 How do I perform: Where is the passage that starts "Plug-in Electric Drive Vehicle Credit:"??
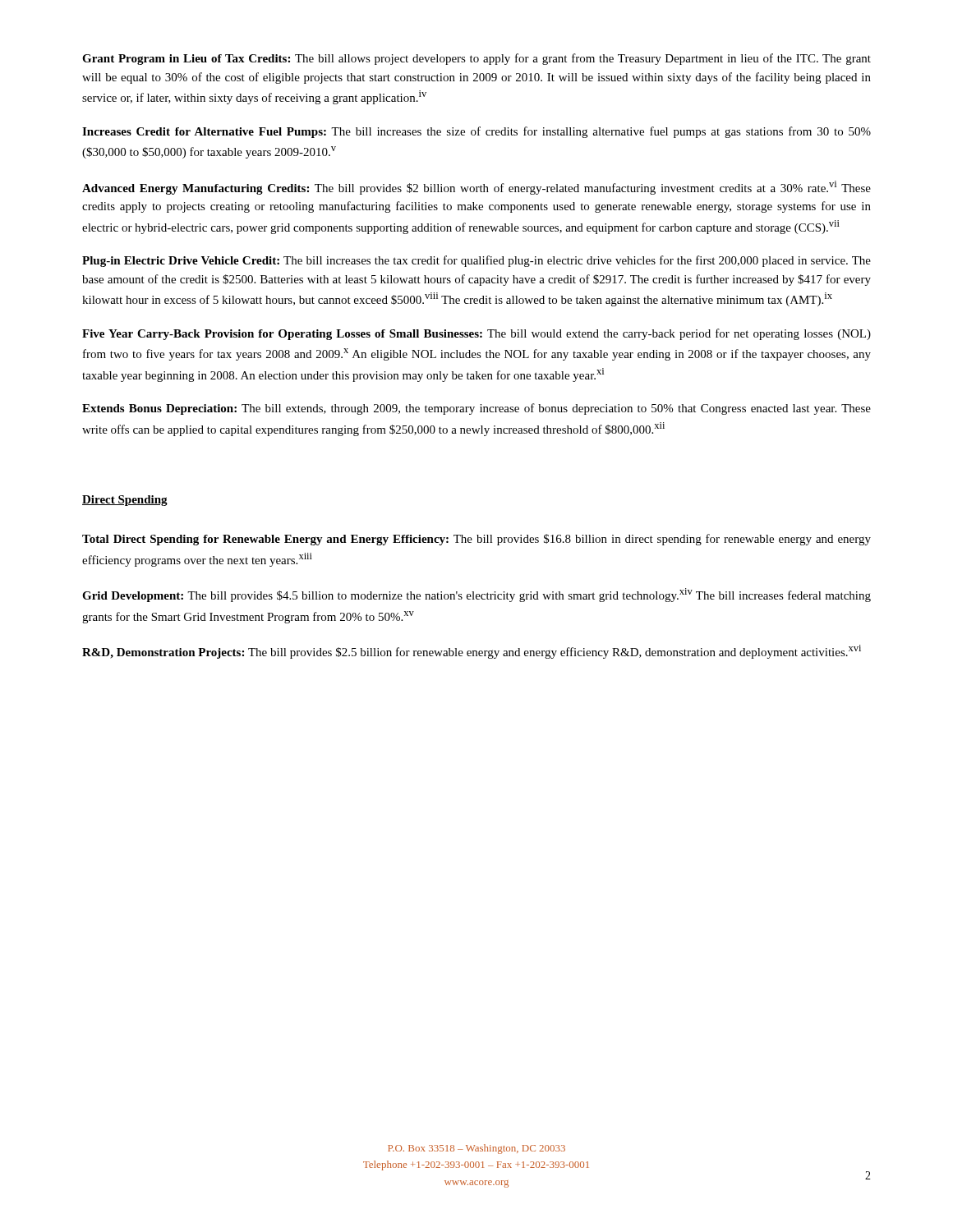coord(476,280)
